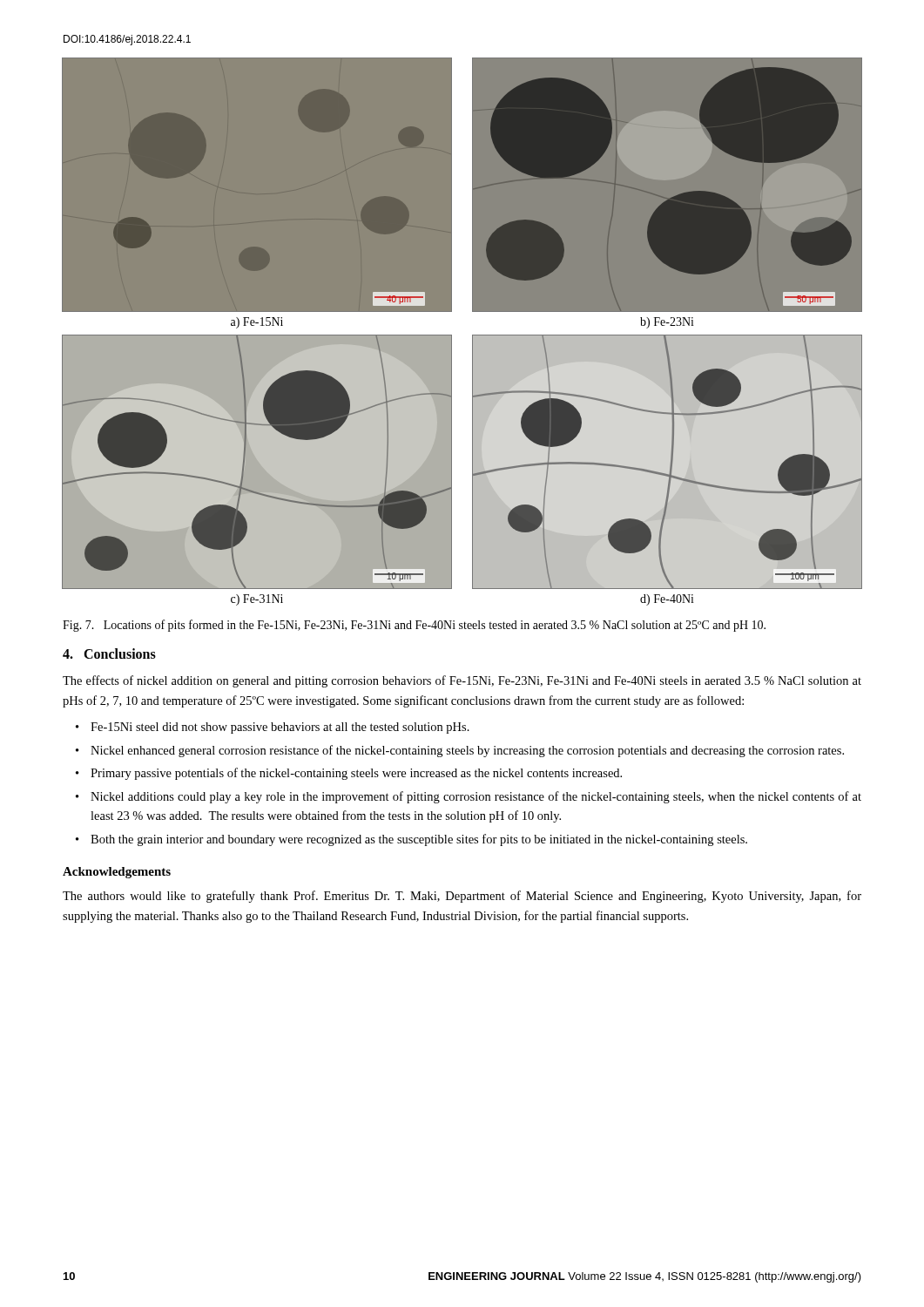924x1307 pixels.
Task: Click on the list item that says "Fe-15Ni steel did not show passive behaviors"
Action: [x=280, y=727]
